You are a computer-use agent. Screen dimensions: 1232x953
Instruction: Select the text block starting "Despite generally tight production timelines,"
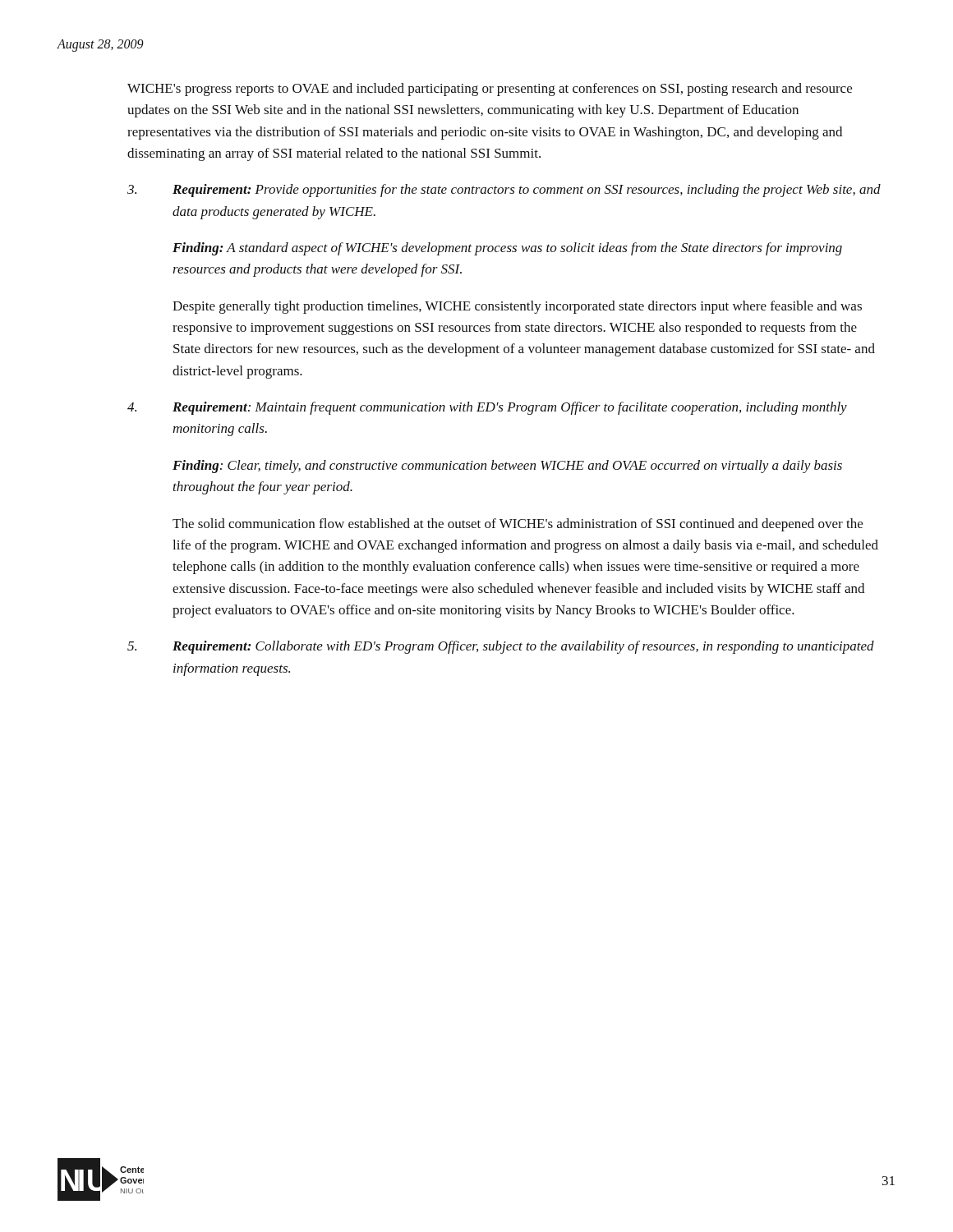[524, 338]
